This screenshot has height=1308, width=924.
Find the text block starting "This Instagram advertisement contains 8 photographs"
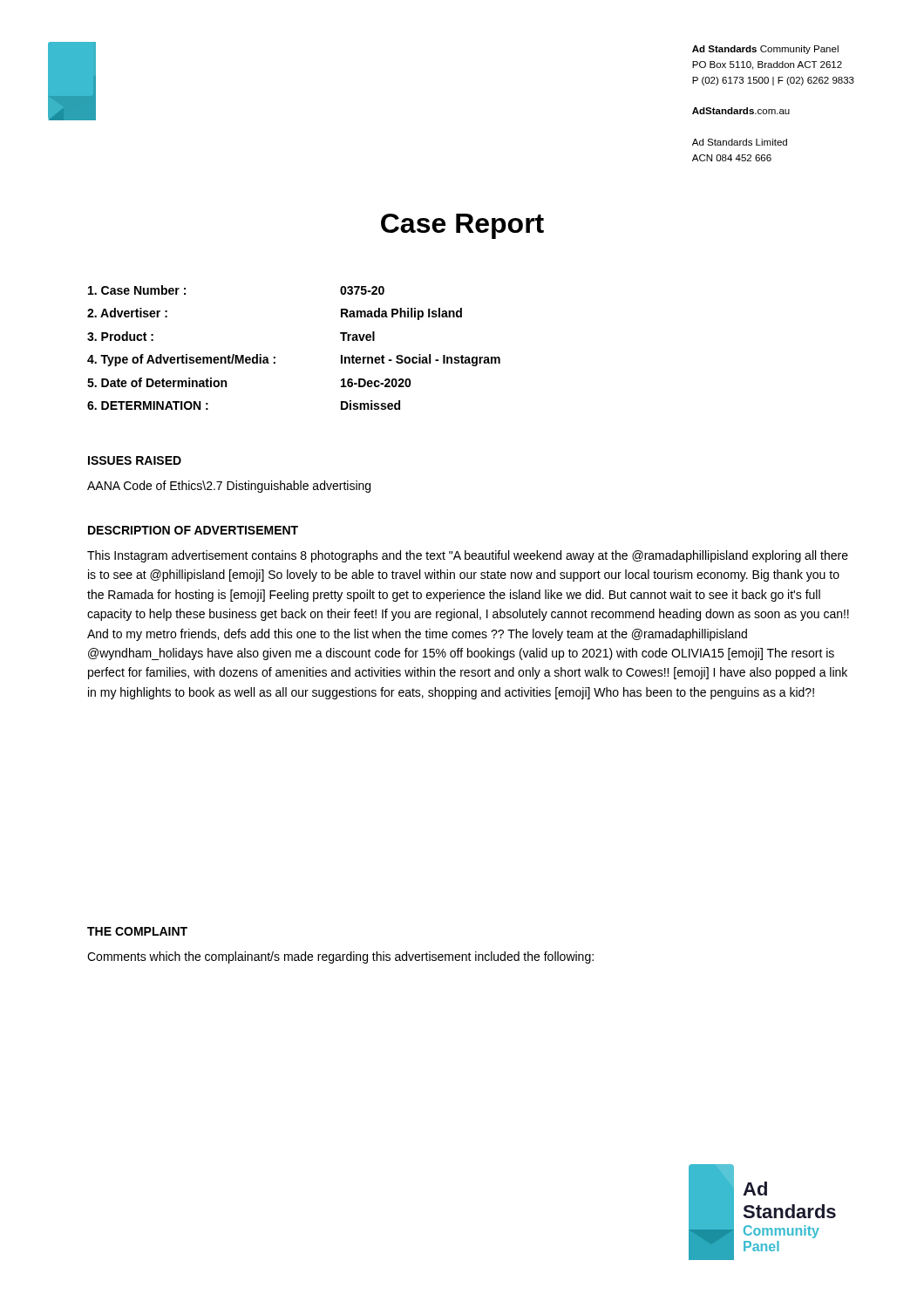point(468,624)
